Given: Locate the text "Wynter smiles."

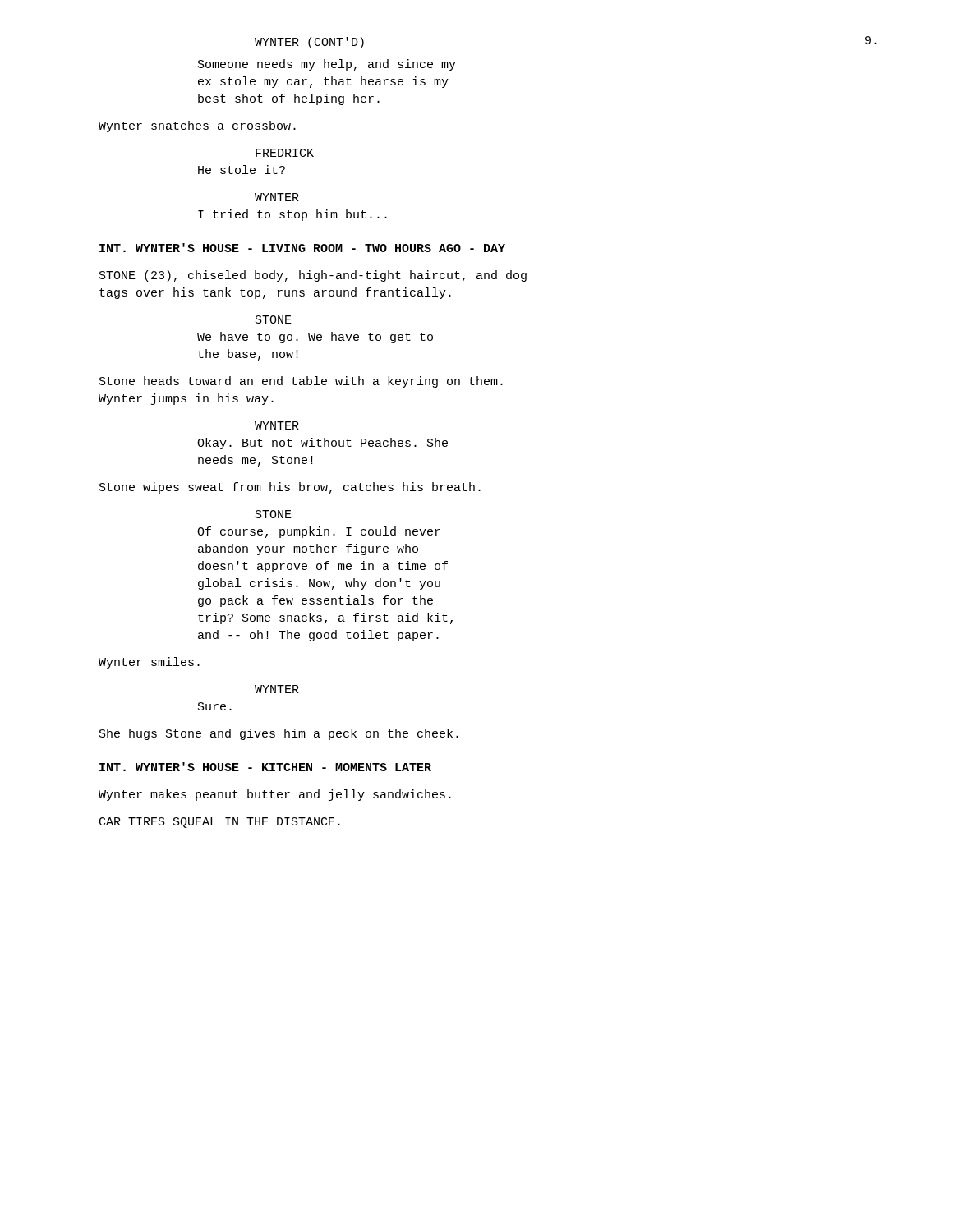Looking at the screenshot, I should [x=150, y=663].
